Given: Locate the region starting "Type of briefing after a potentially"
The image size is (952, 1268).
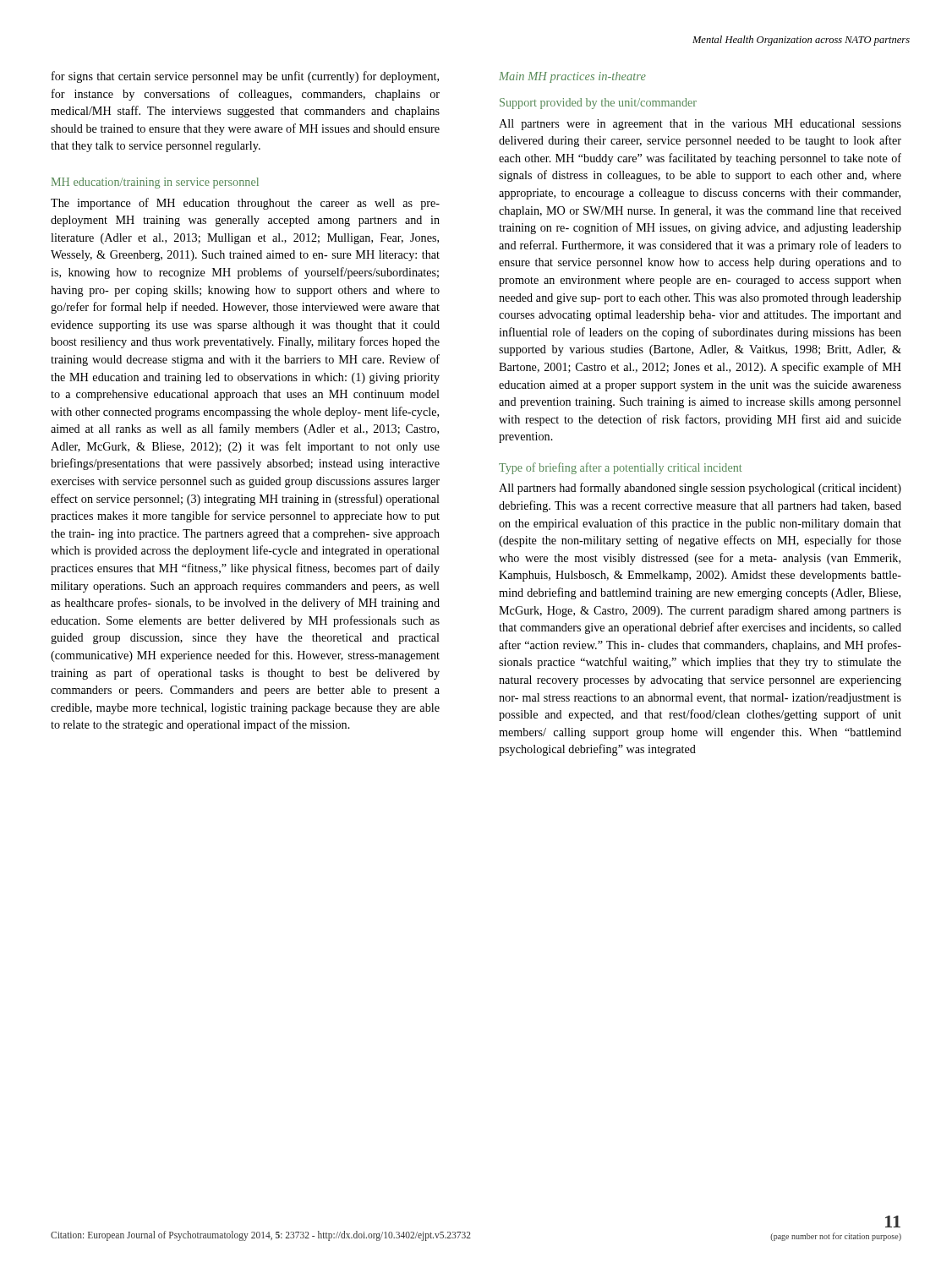Looking at the screenshot, I should 620,467.
